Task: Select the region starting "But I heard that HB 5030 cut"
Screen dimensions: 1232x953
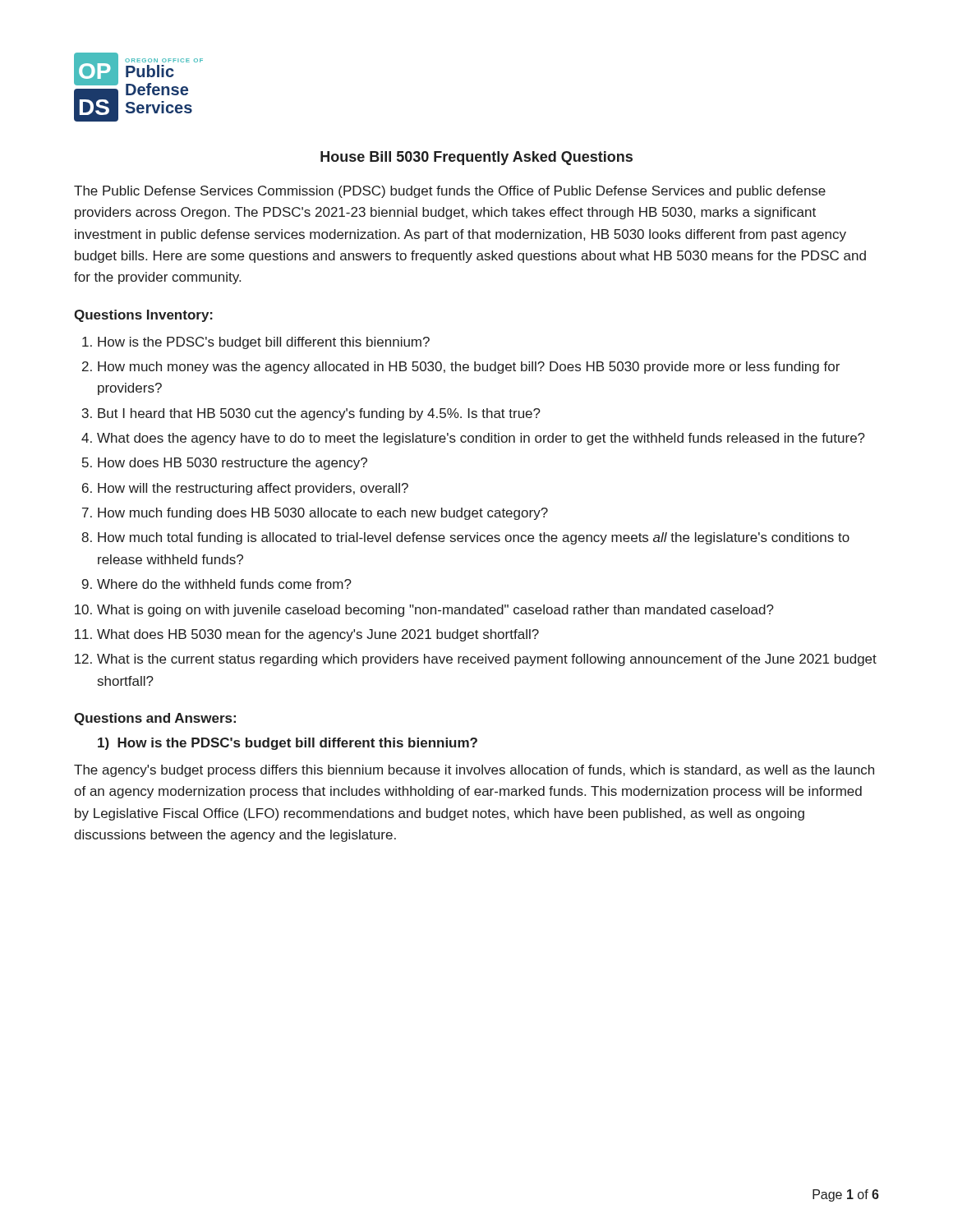Action: click(x=319, y=413)
